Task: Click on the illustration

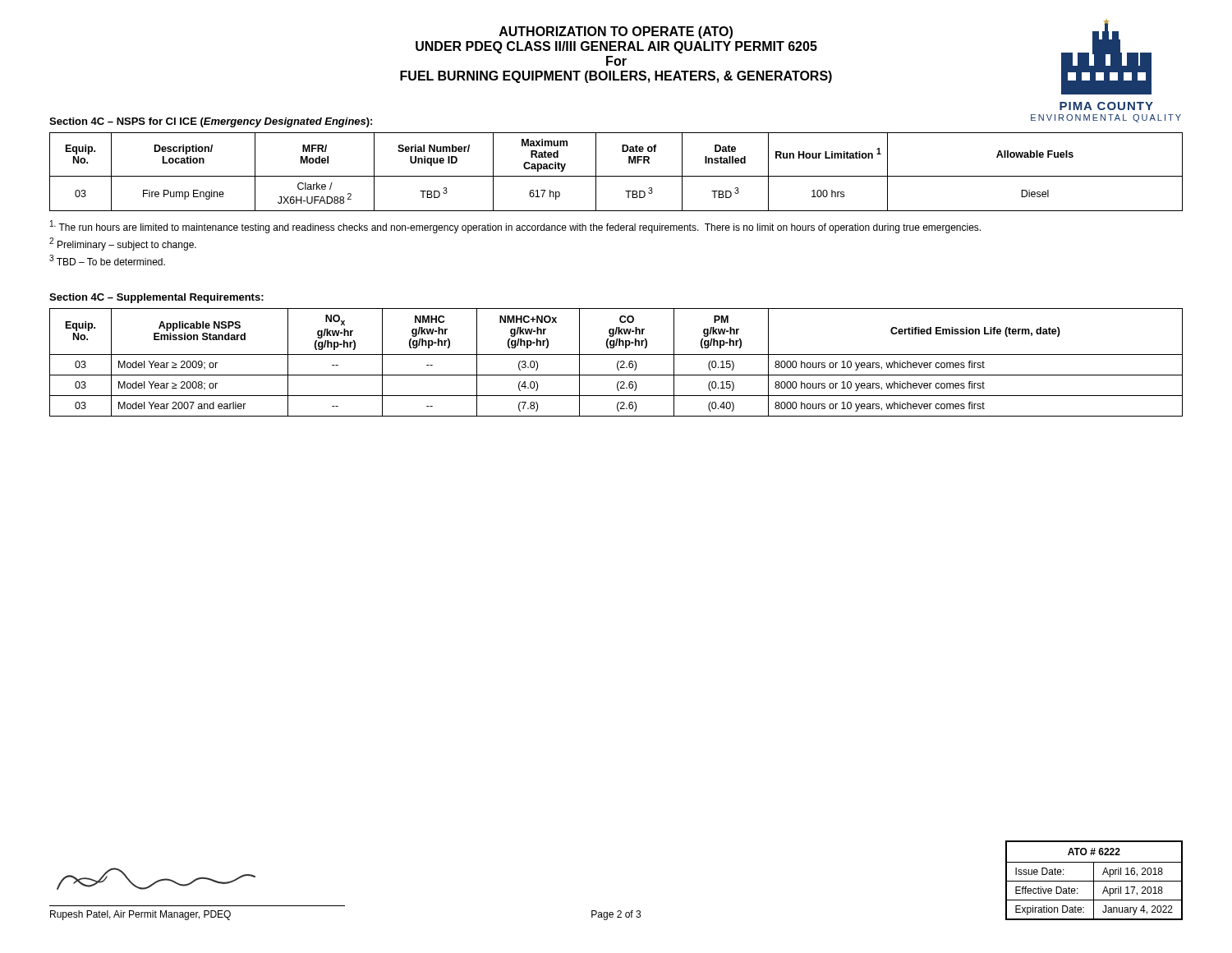Action: (156, 878)
